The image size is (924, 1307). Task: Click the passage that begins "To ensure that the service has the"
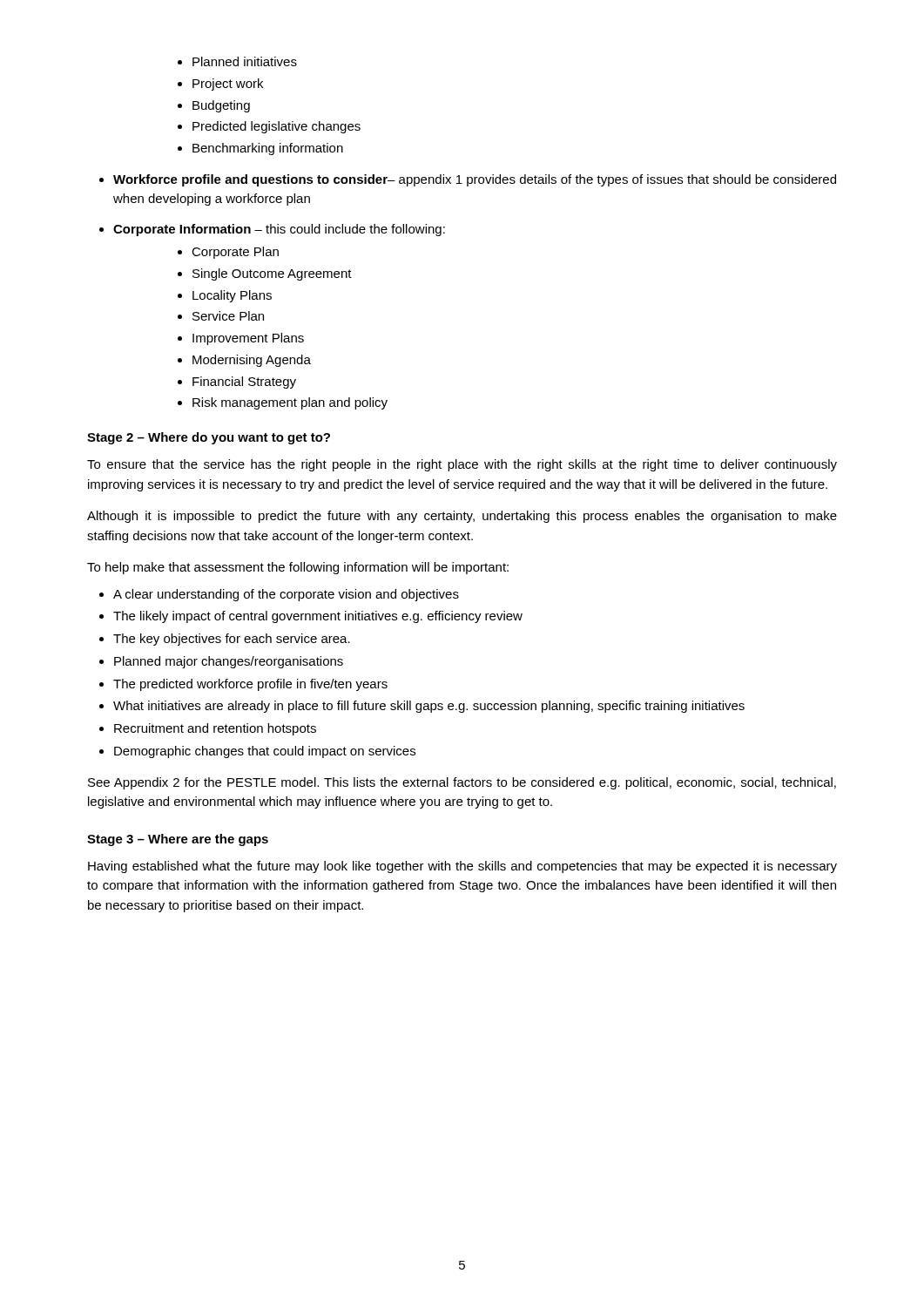462,474
